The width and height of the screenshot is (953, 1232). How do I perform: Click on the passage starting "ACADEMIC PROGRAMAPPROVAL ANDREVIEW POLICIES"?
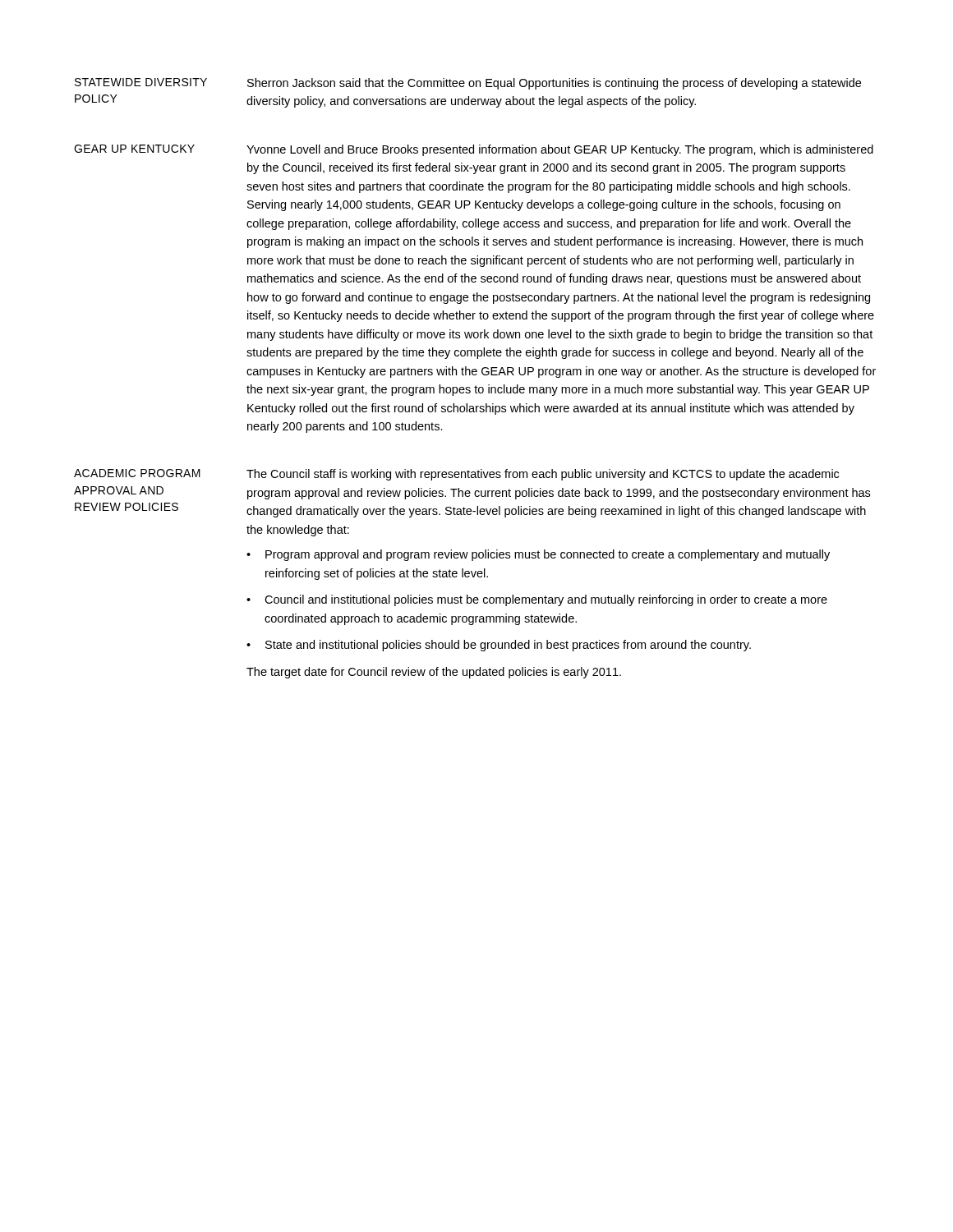(x=137, y=490)
